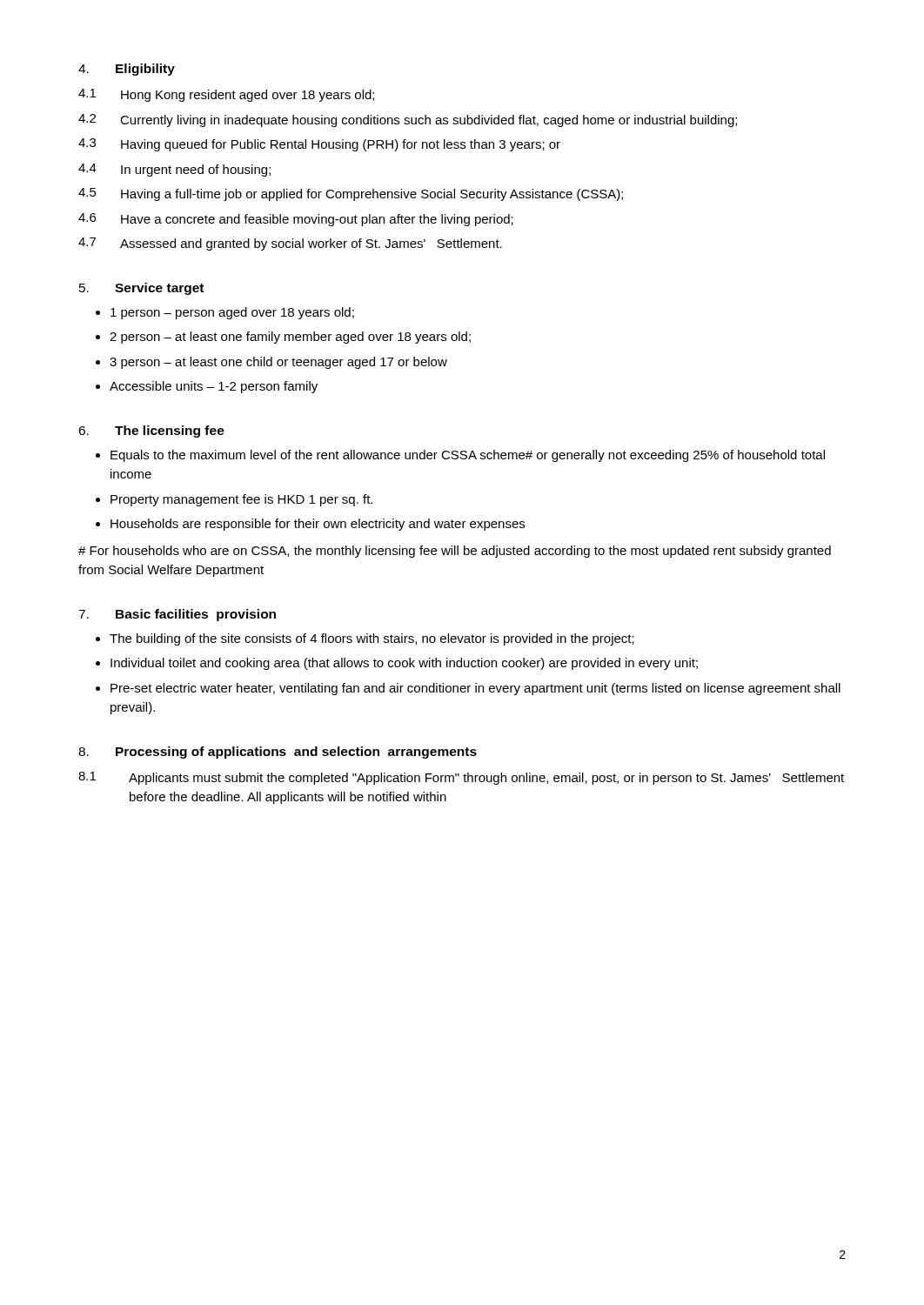Click on the text block starting "For households who are on CSSA, the monthly"

tap(455, 560)
